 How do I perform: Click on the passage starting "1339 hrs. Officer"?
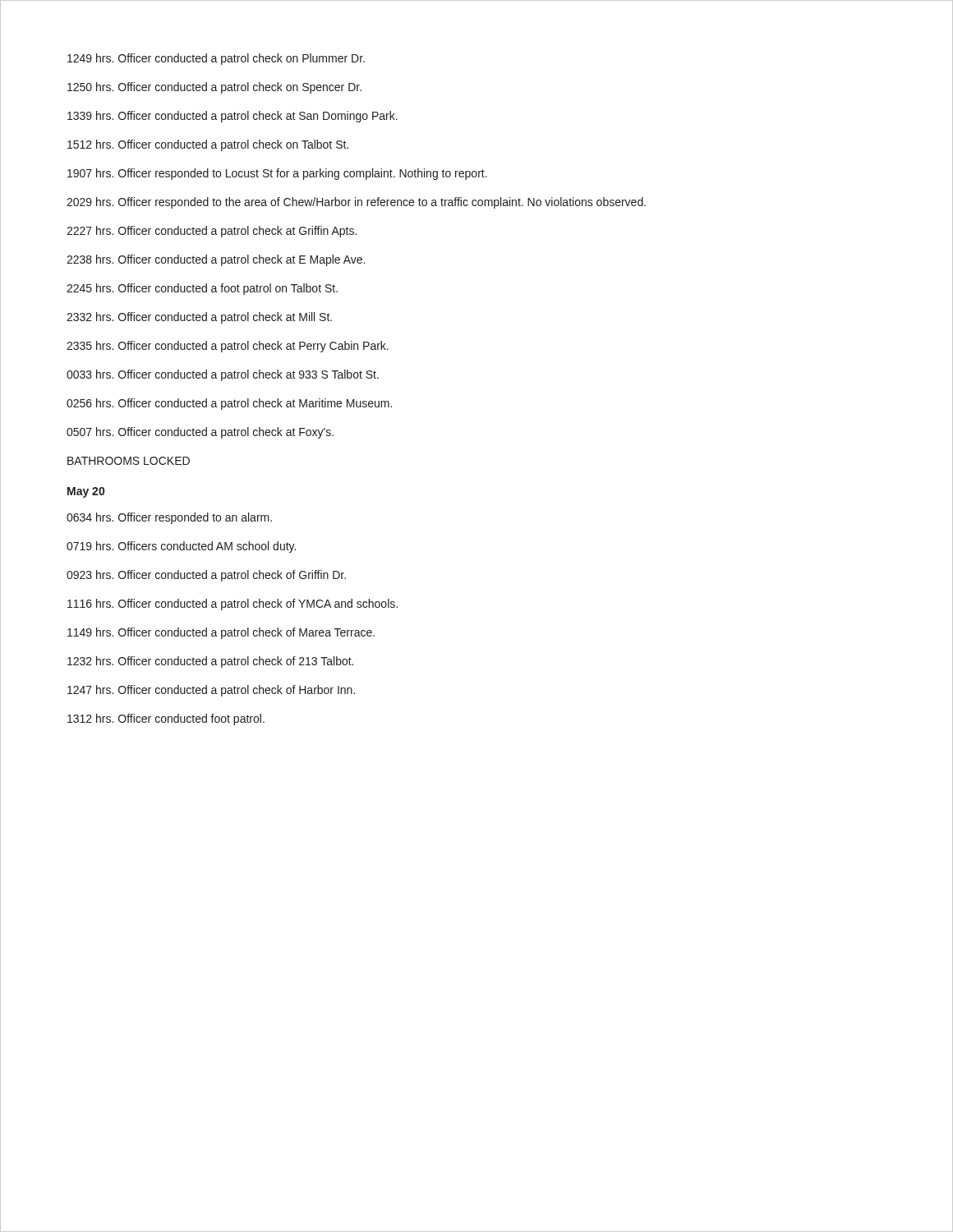click(x=232, y=116)
